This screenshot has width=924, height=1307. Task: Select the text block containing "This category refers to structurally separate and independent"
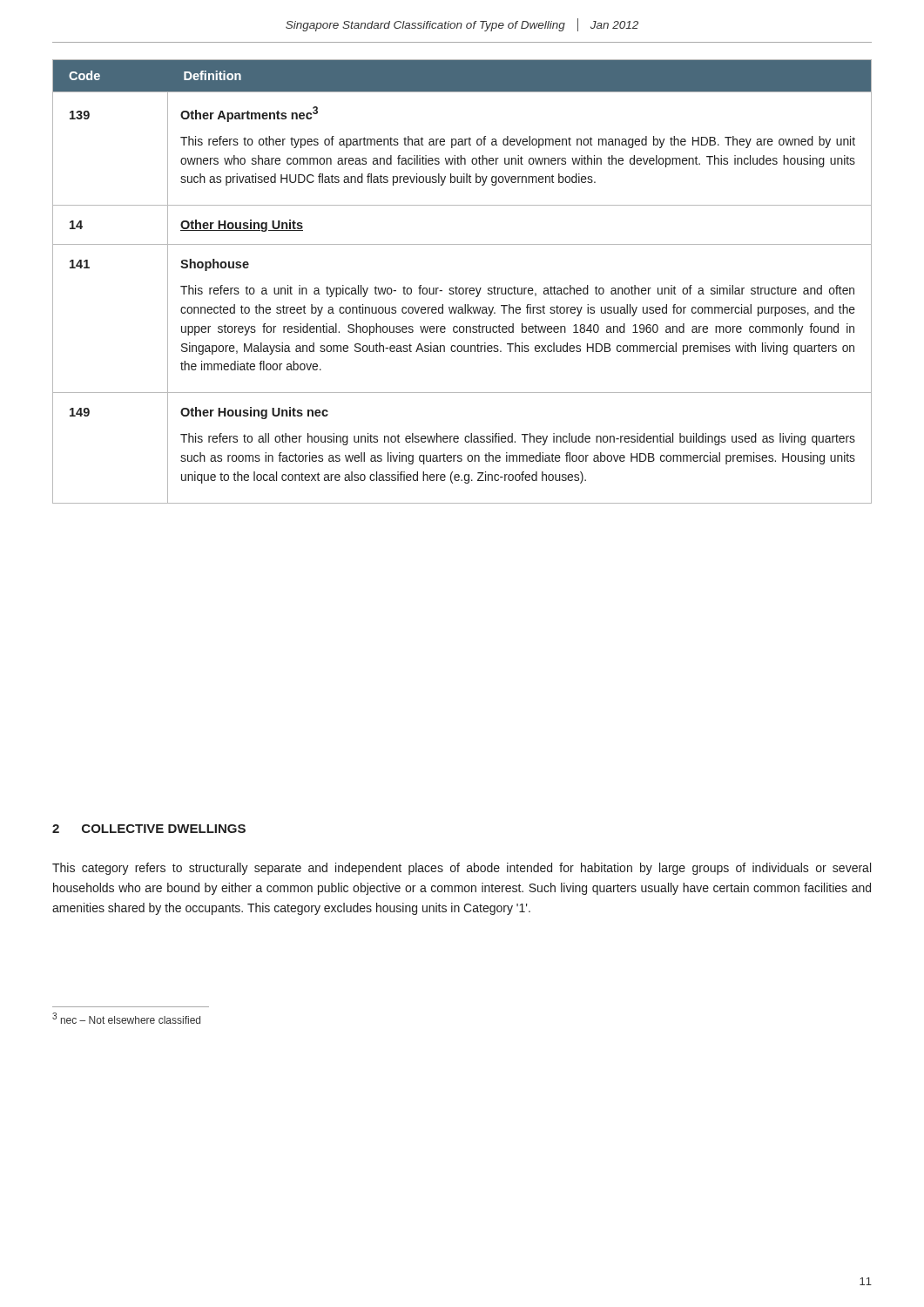462,888
